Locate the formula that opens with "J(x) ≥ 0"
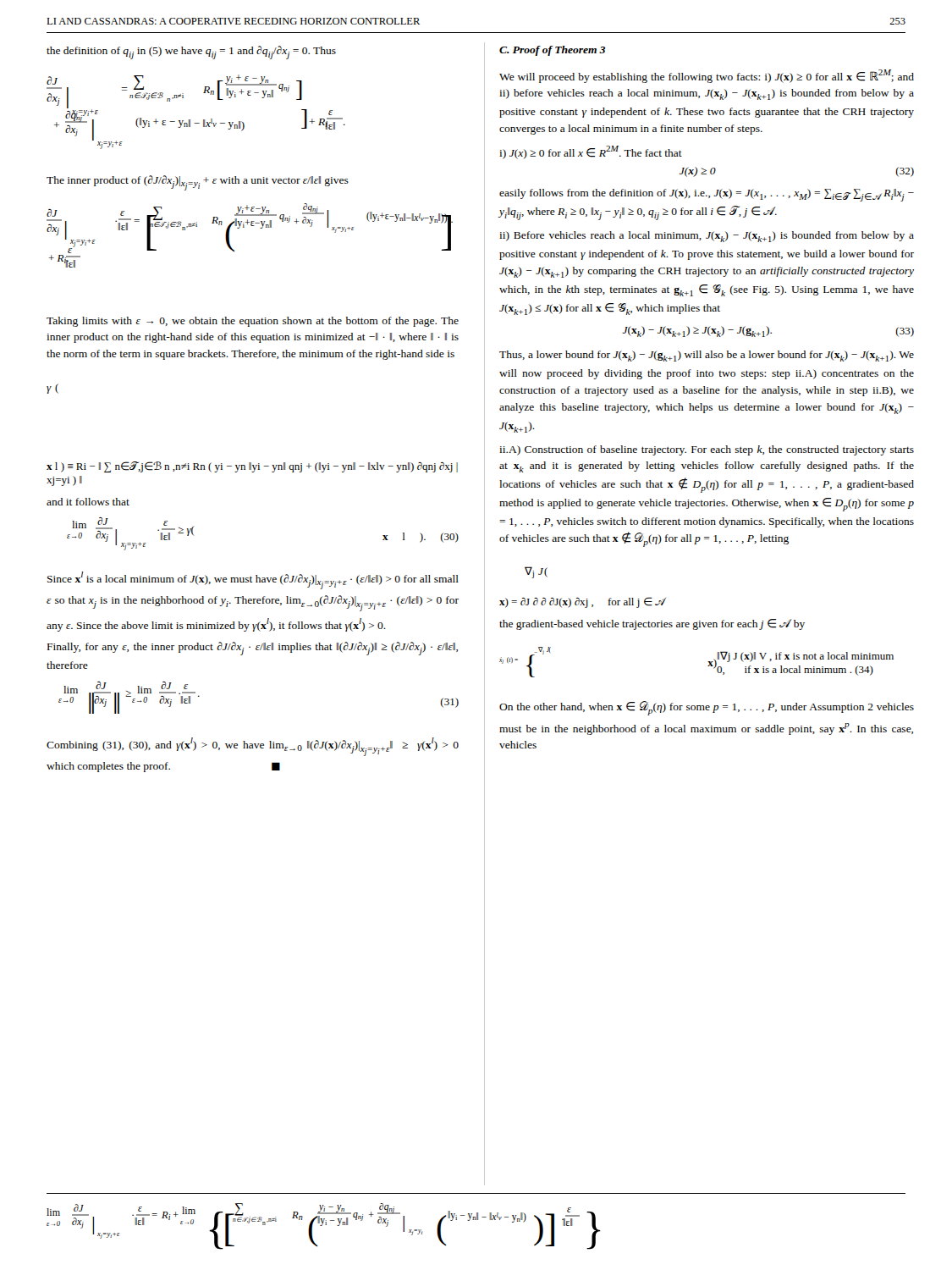Image resolution: width=952 pixels, height=1270 pixels. tap(707, 171)
